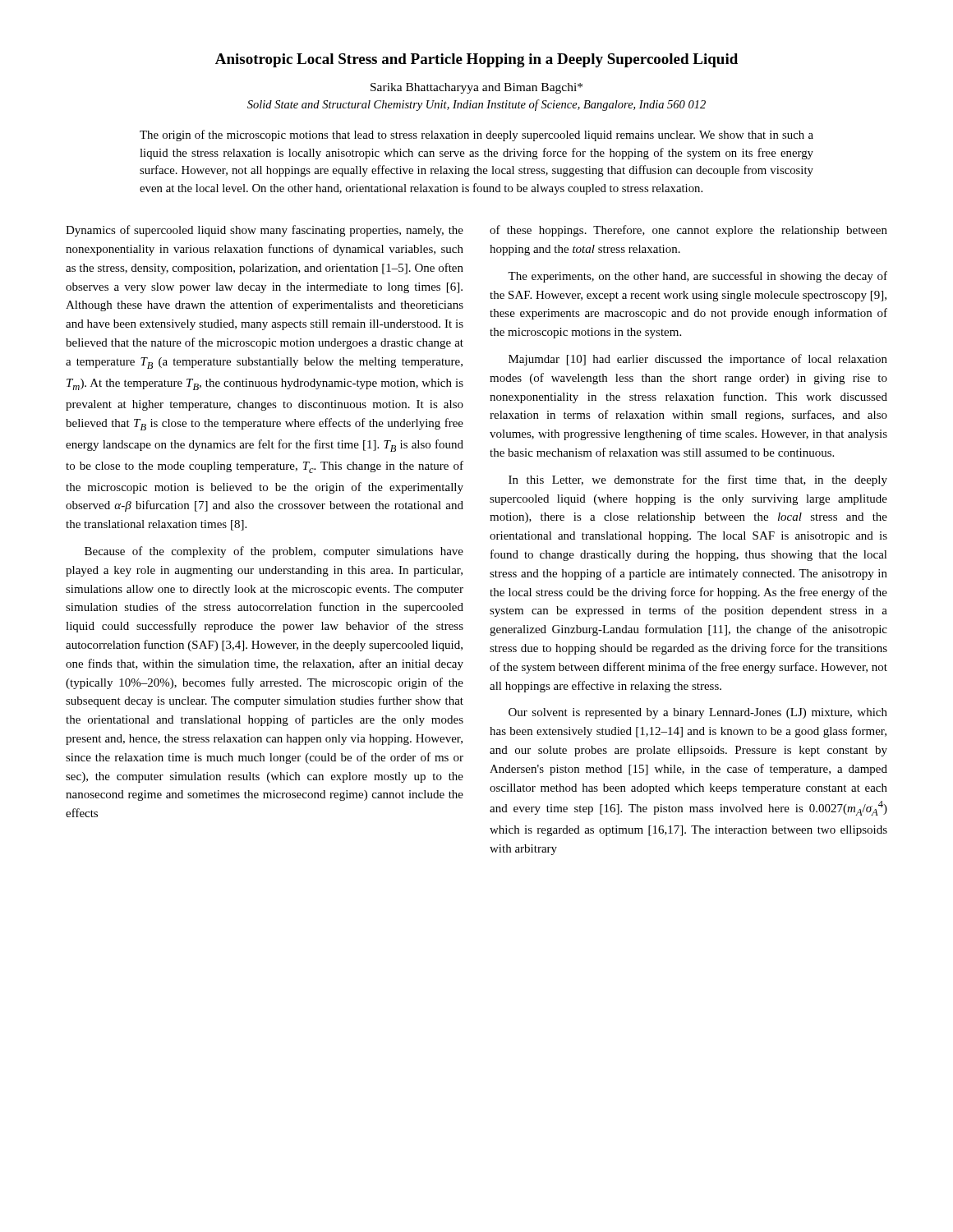Point to the block beginning "Solid State and Structural"
953x1232 pixels.
coord(476,104)
